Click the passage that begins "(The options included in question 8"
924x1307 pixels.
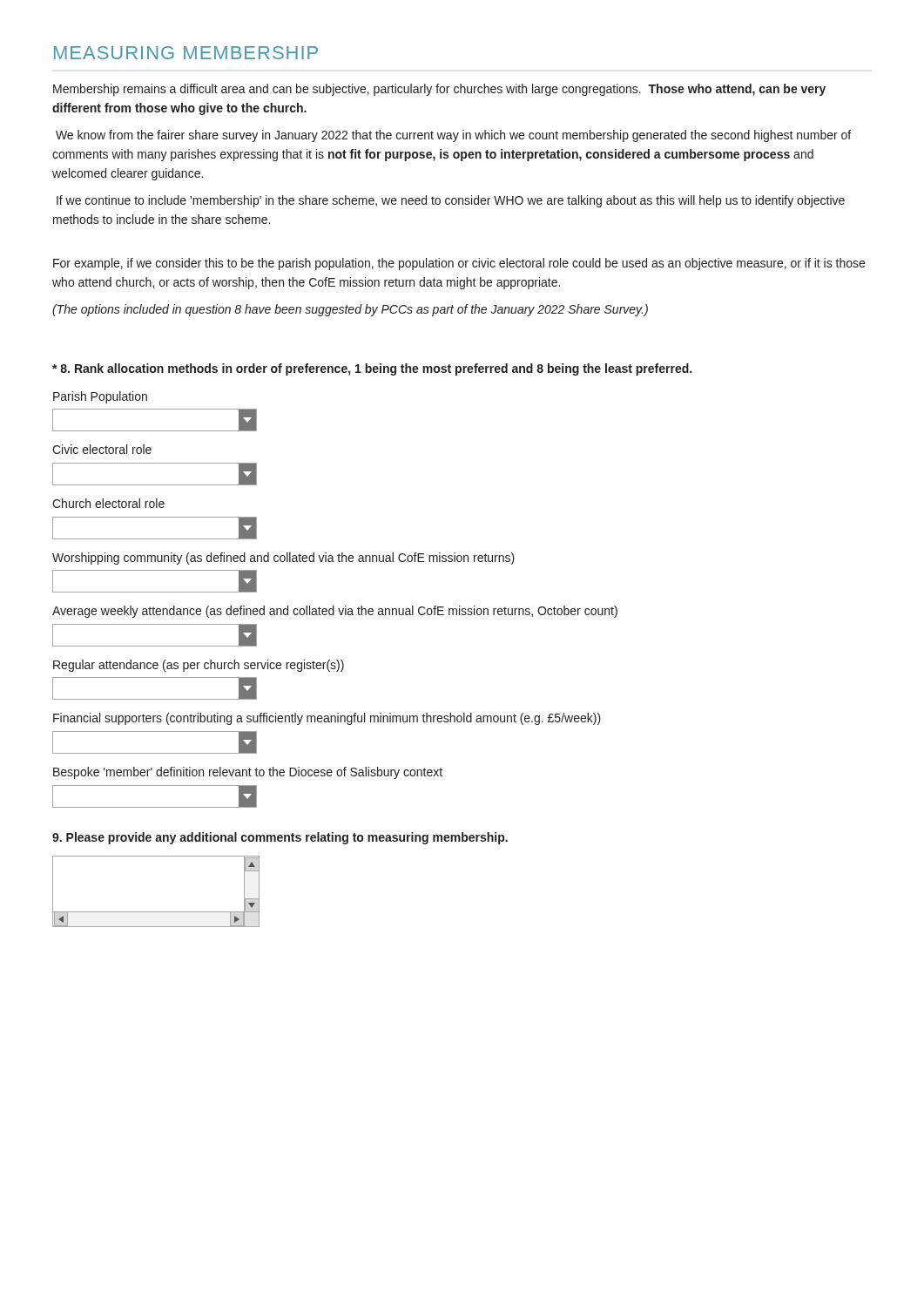click(350, 309)
